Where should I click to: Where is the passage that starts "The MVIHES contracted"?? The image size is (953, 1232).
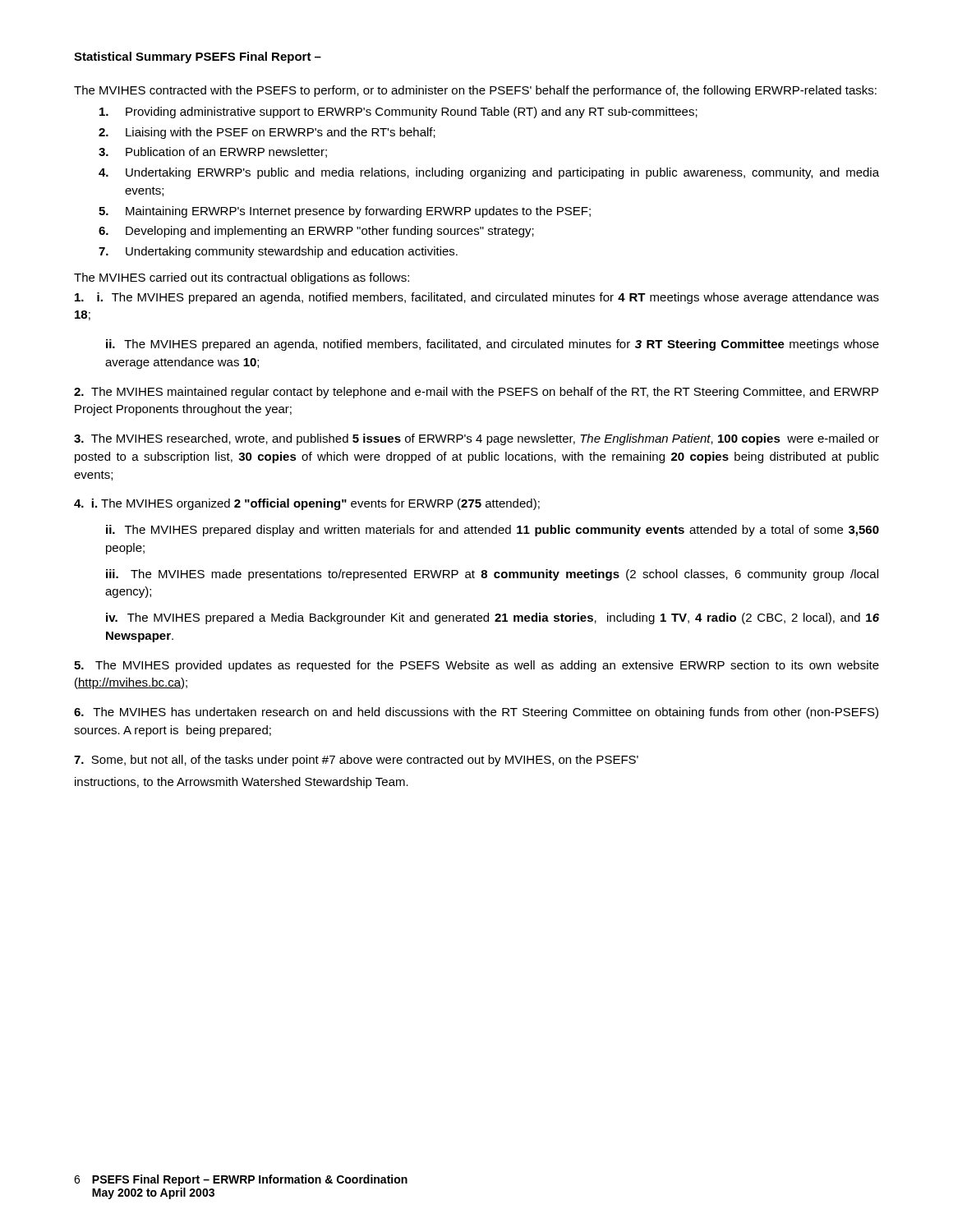point(476,90)
